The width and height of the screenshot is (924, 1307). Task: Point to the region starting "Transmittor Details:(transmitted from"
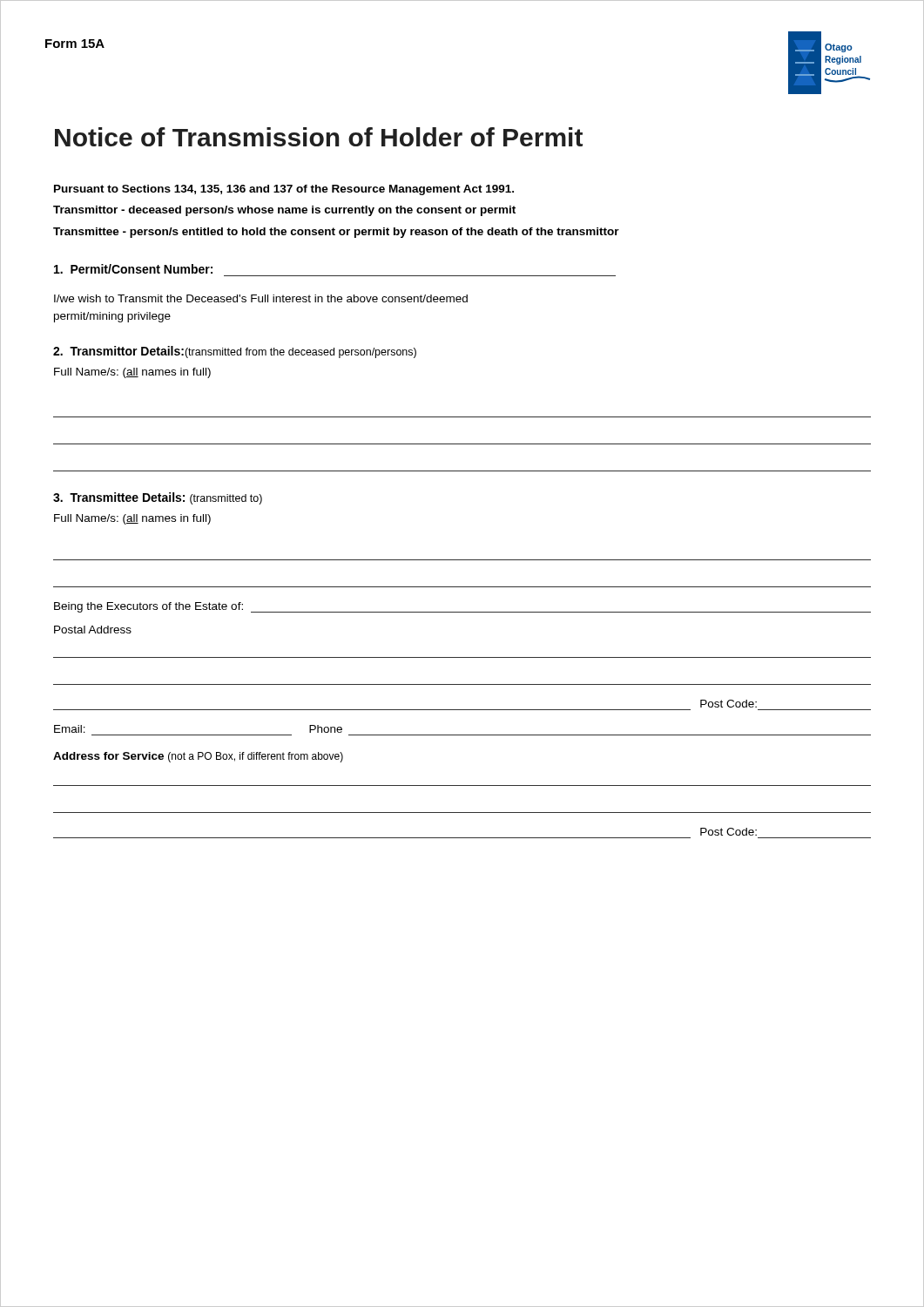tap(235, 351)
